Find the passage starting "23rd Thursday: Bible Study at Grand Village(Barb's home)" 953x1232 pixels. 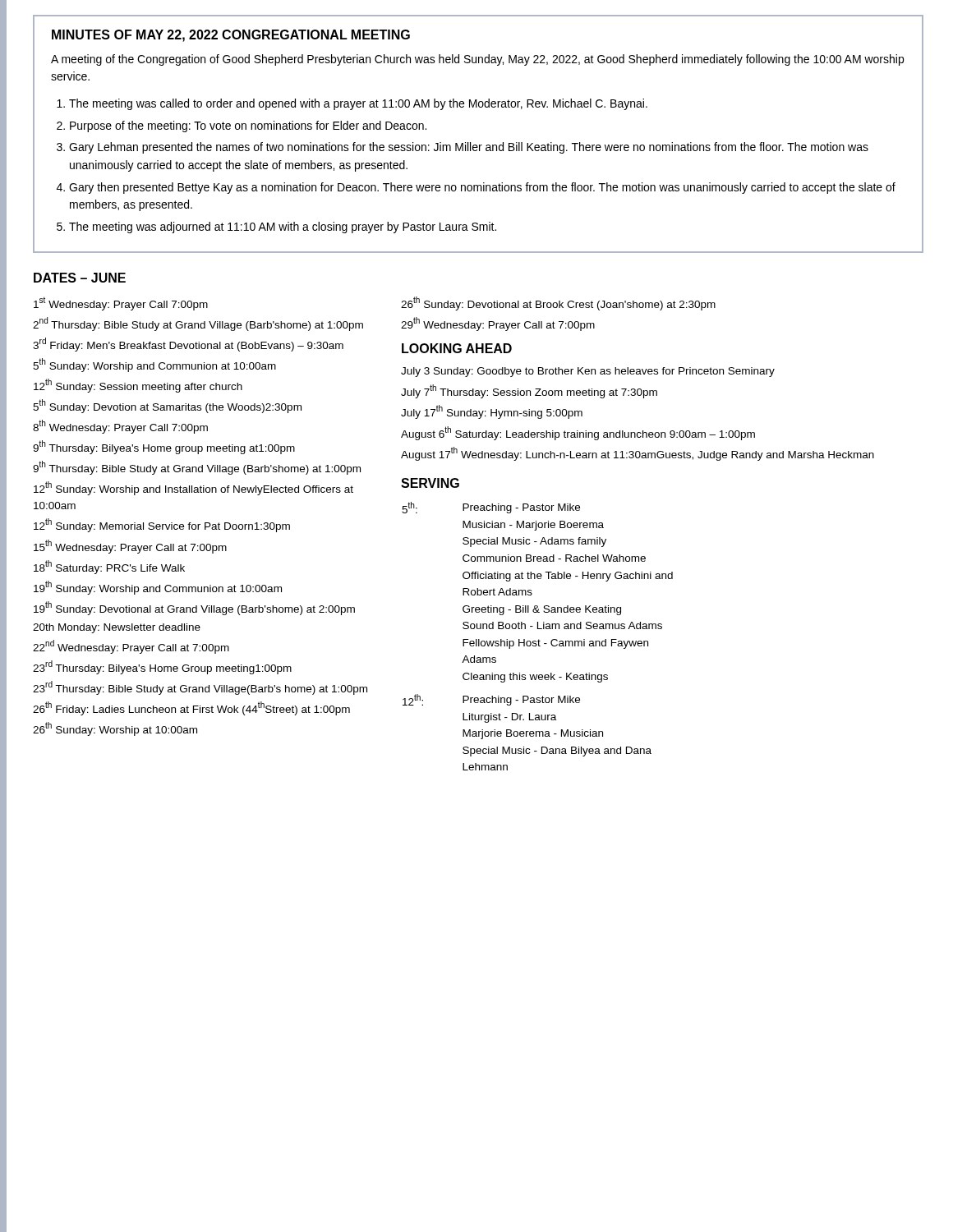[x=201, y=687]
